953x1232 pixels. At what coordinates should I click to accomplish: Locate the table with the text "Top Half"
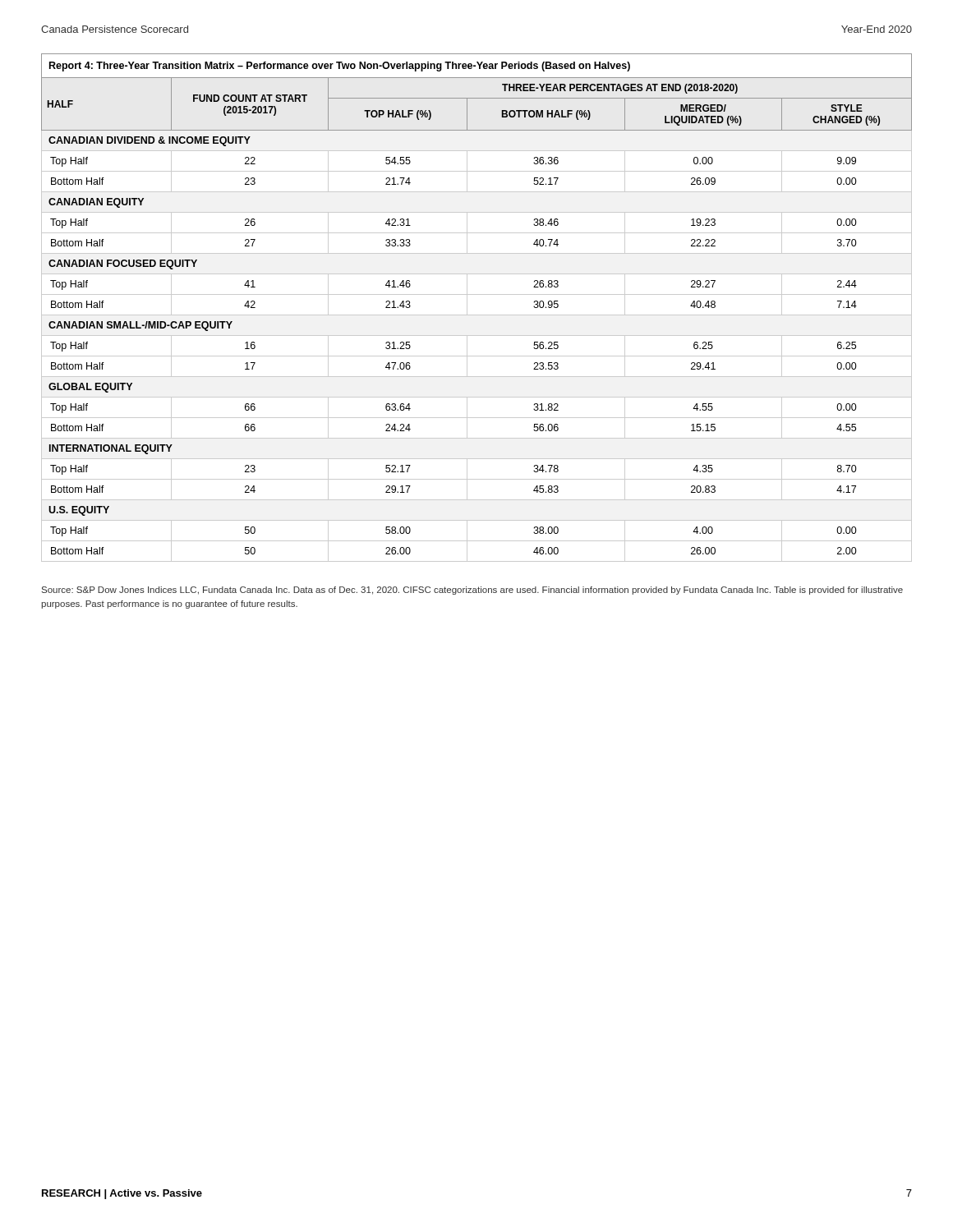(476, 308)
